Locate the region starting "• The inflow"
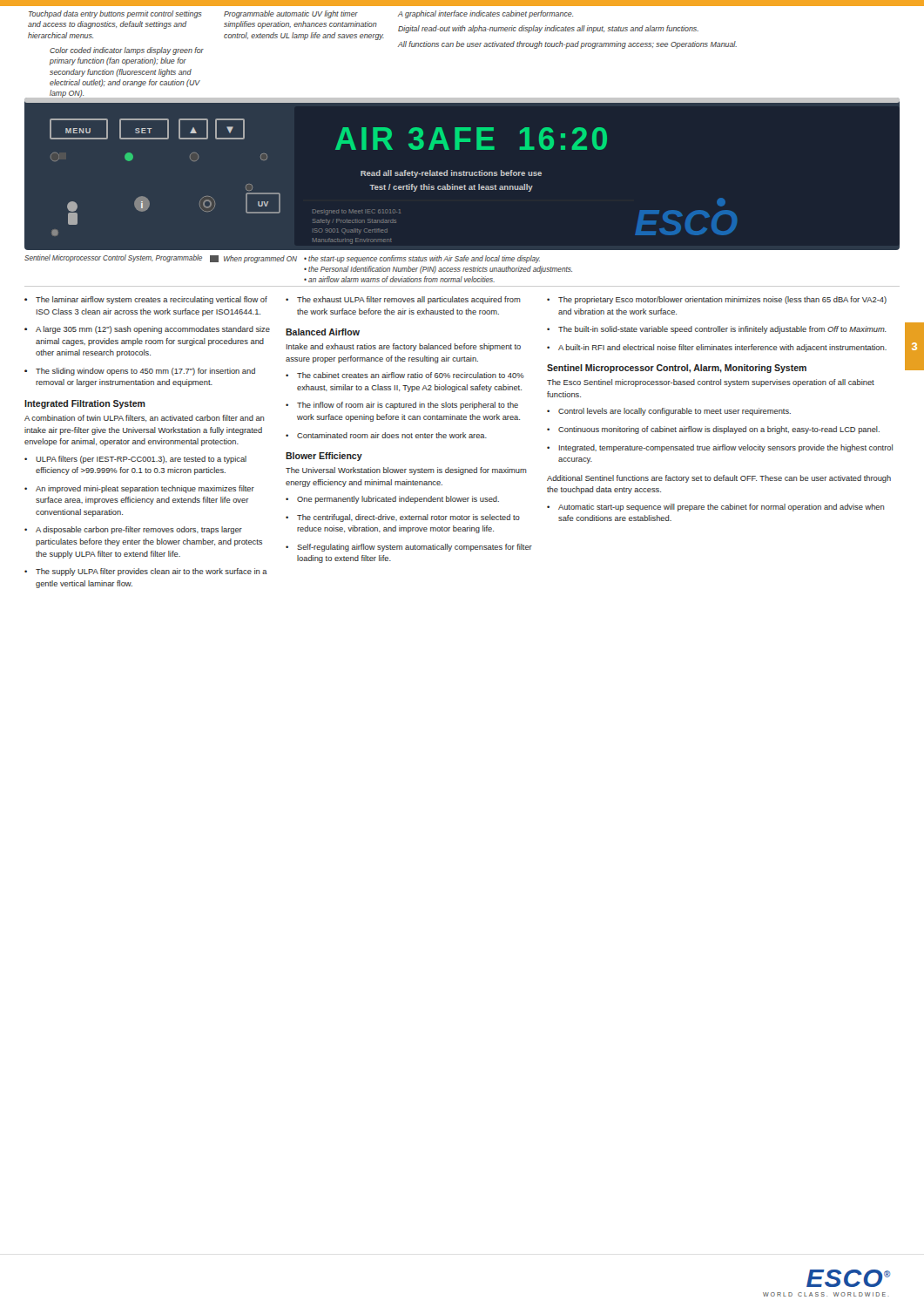 pyautogui.click(x=403, y=411)
